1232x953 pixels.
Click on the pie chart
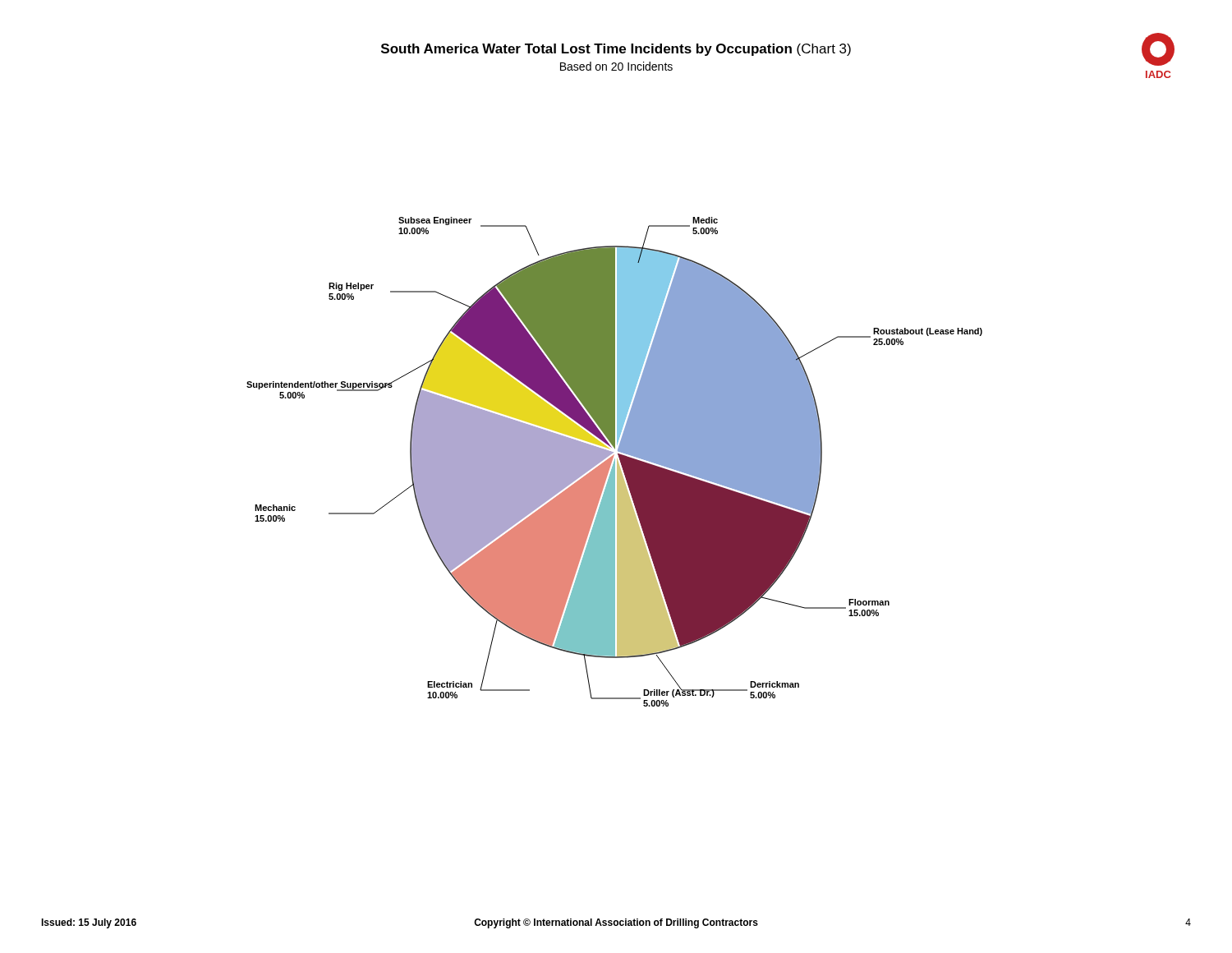pos(616,456)
